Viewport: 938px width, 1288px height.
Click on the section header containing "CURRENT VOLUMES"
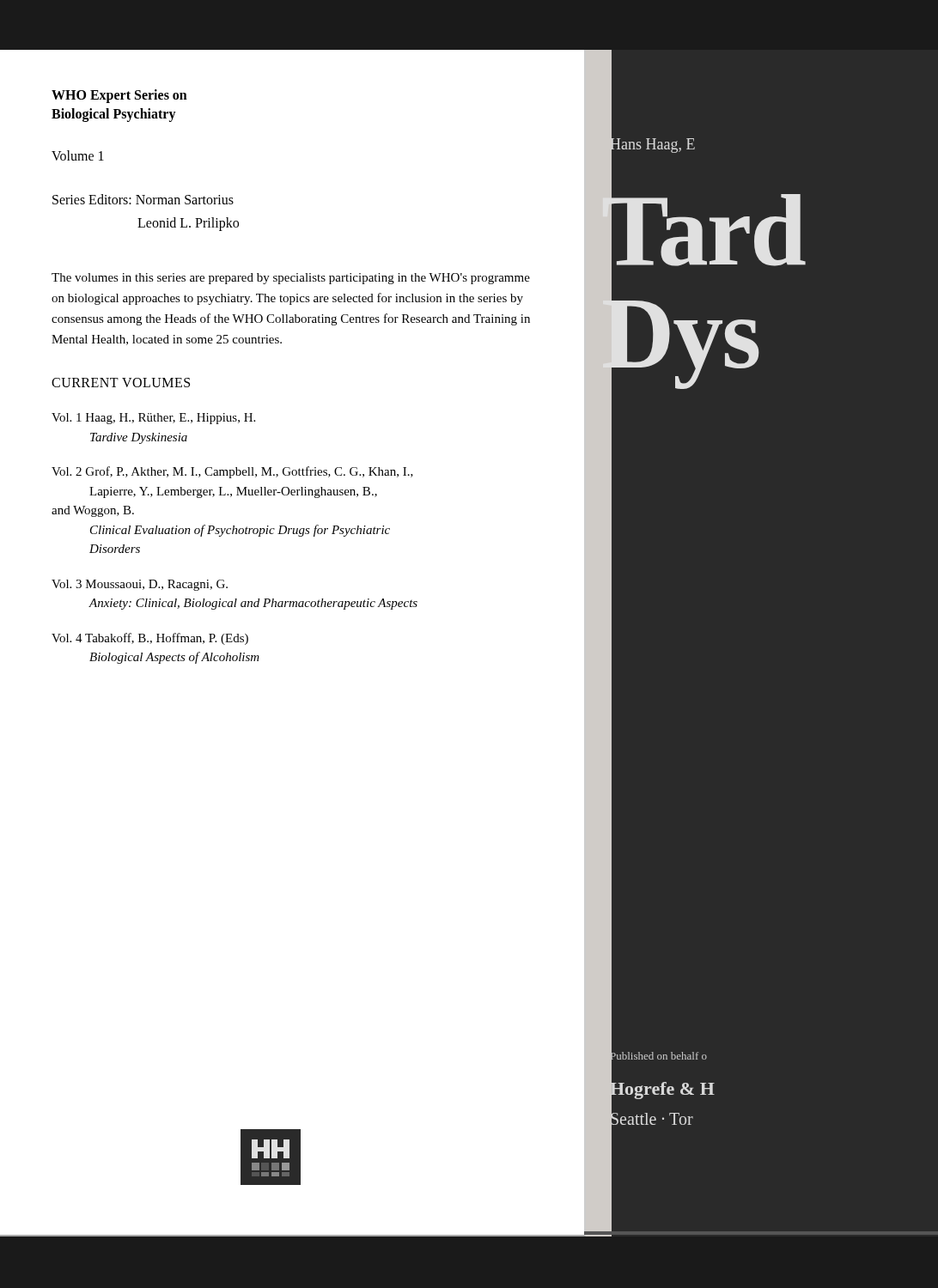coord(121,383)
